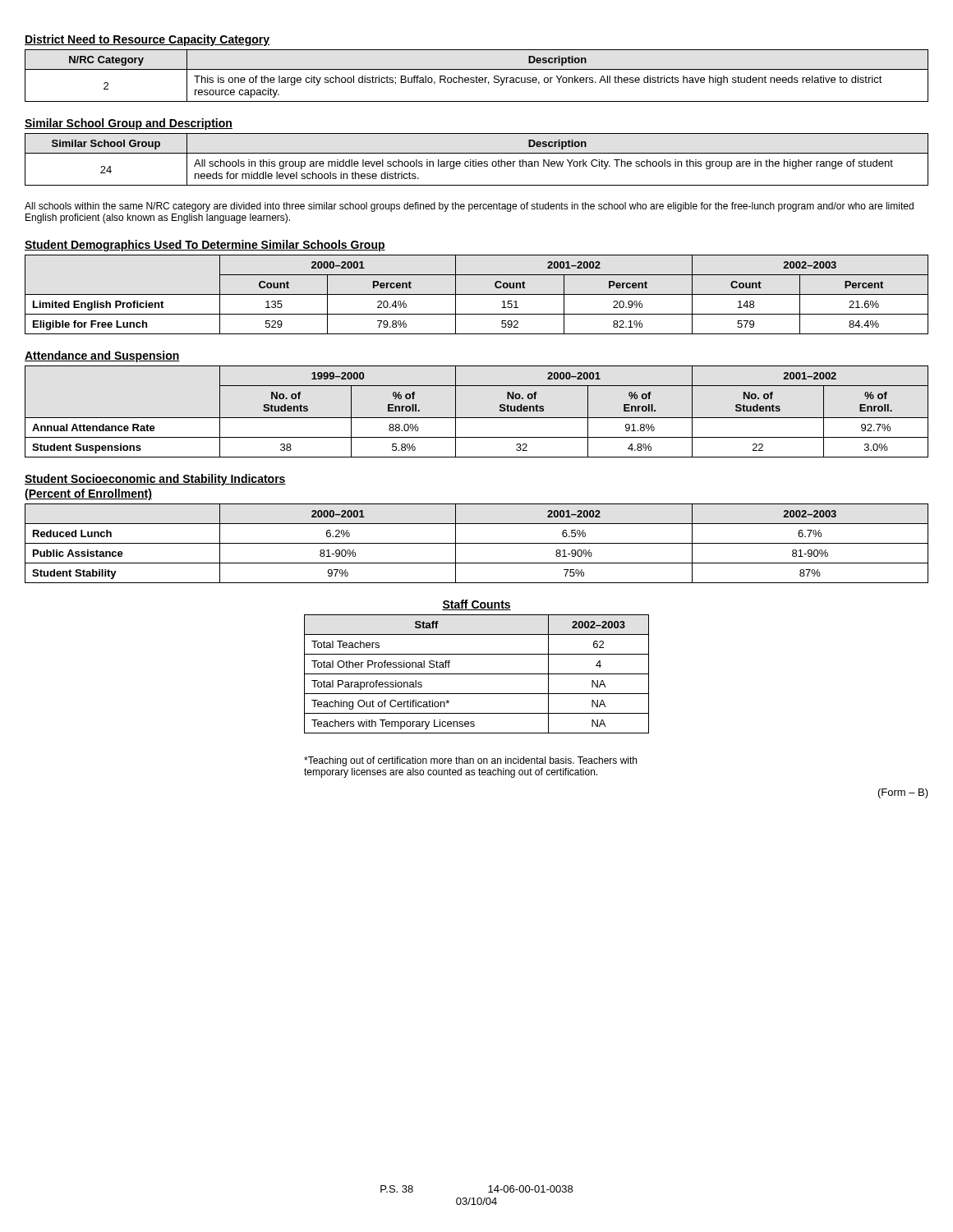The height and width of the screenshot is (1232, 953).
Task: Find the element starting "Teaching out of certification"
Action: pyautogui.click(x=471, y=766)
